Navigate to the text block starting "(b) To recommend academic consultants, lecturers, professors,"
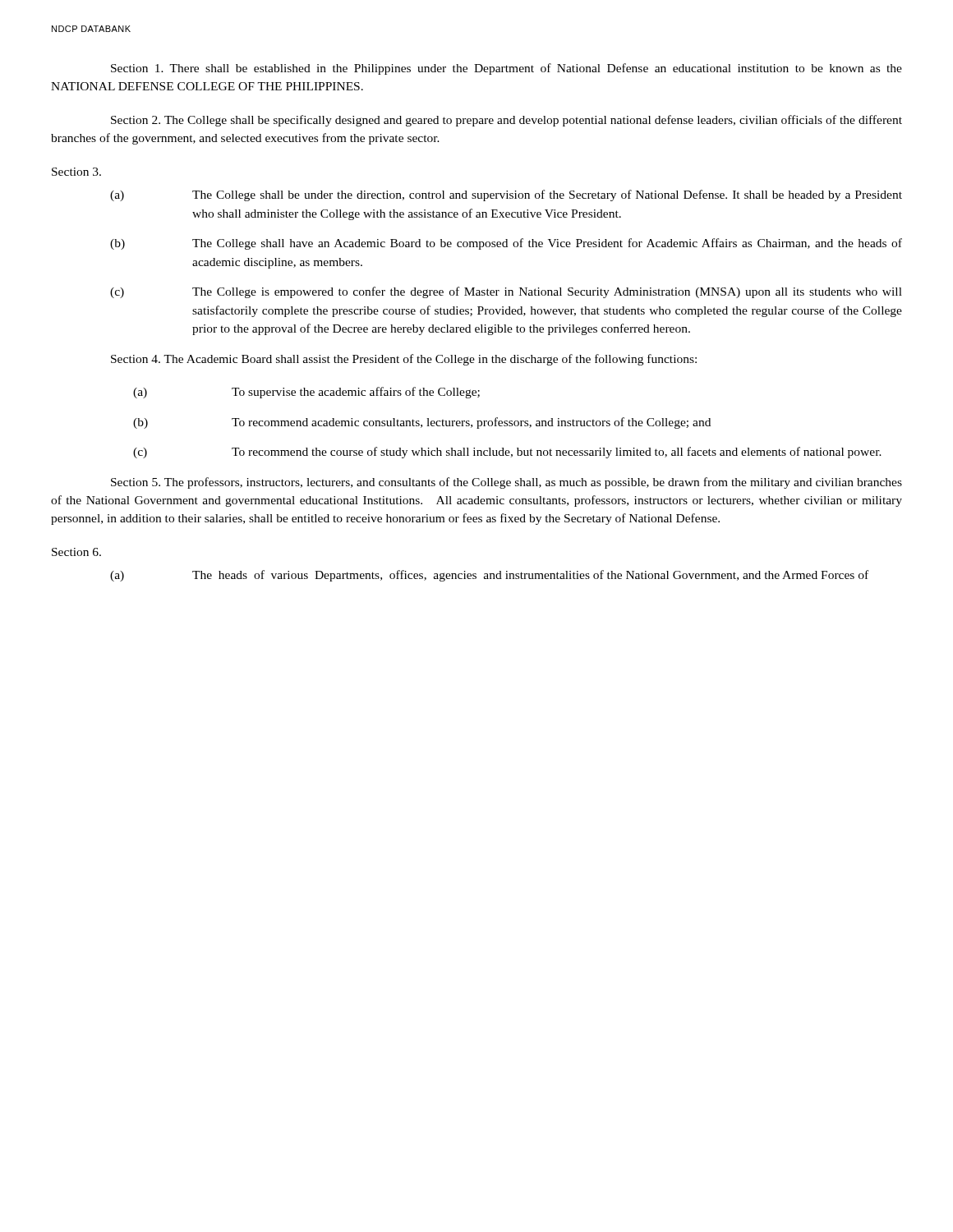953x1232 pixels. click(x=476, y=422)
